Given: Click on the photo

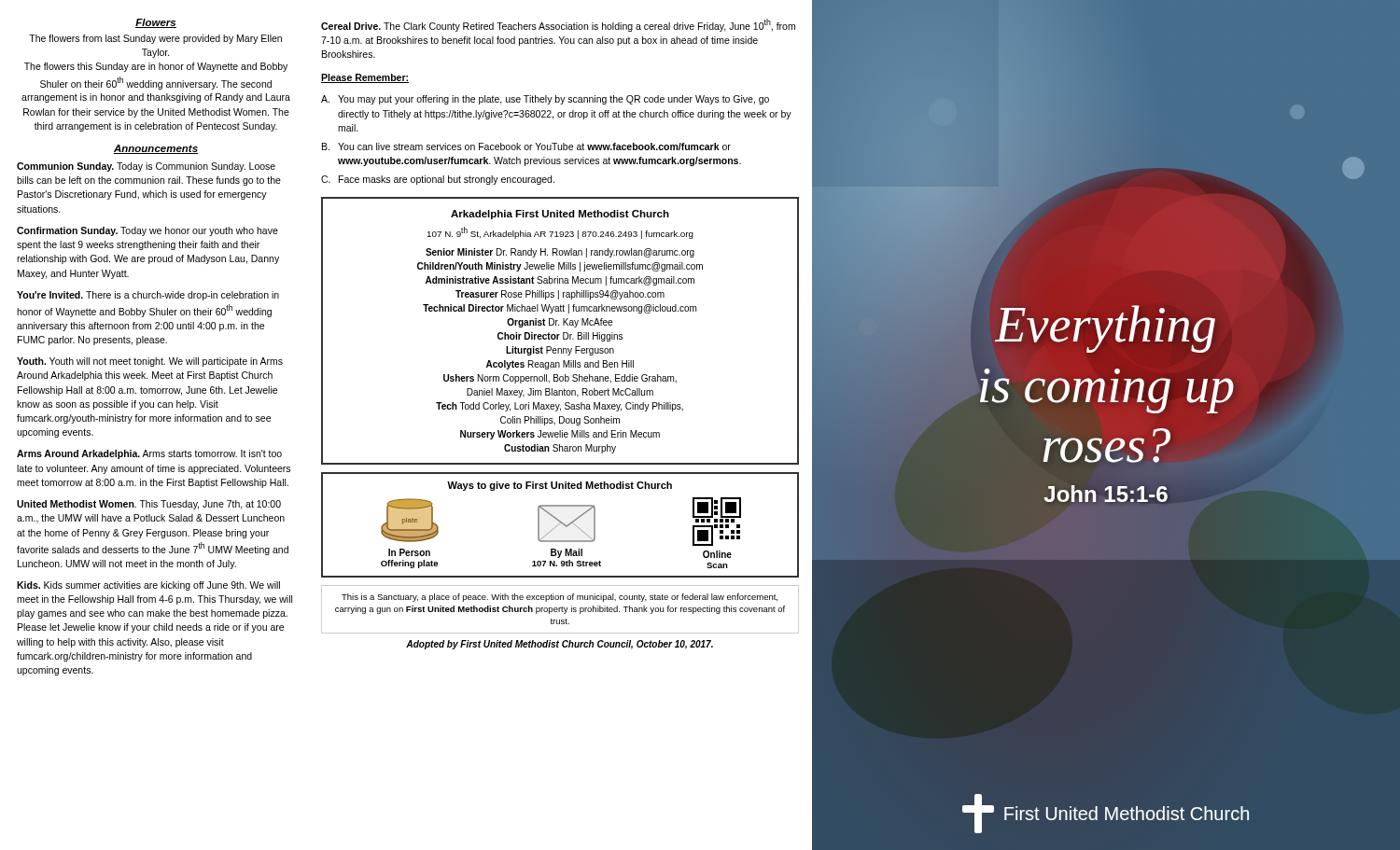Looking at the screenshot, I should click(1106, 425).
